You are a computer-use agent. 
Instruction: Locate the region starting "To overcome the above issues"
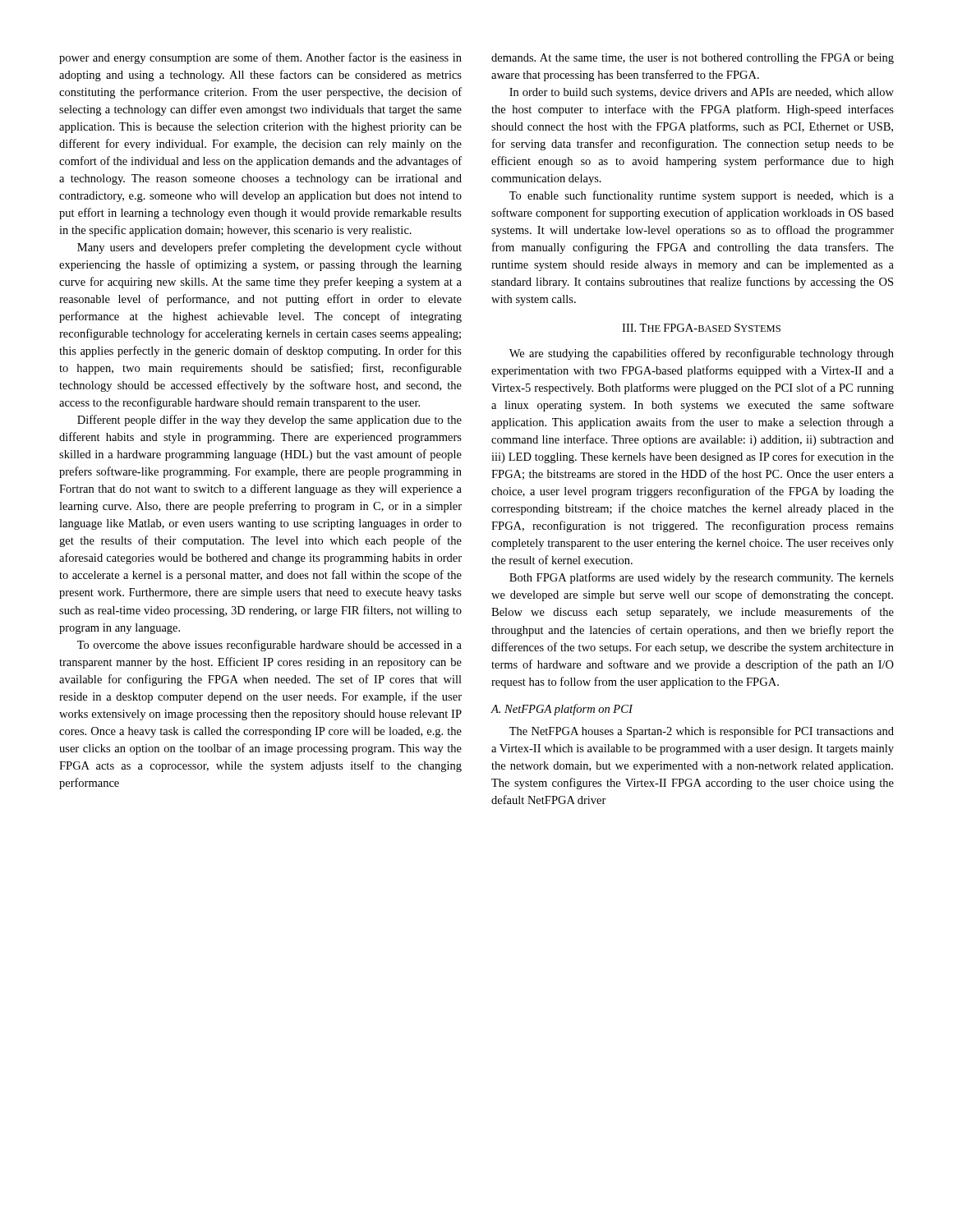[260, 714]
